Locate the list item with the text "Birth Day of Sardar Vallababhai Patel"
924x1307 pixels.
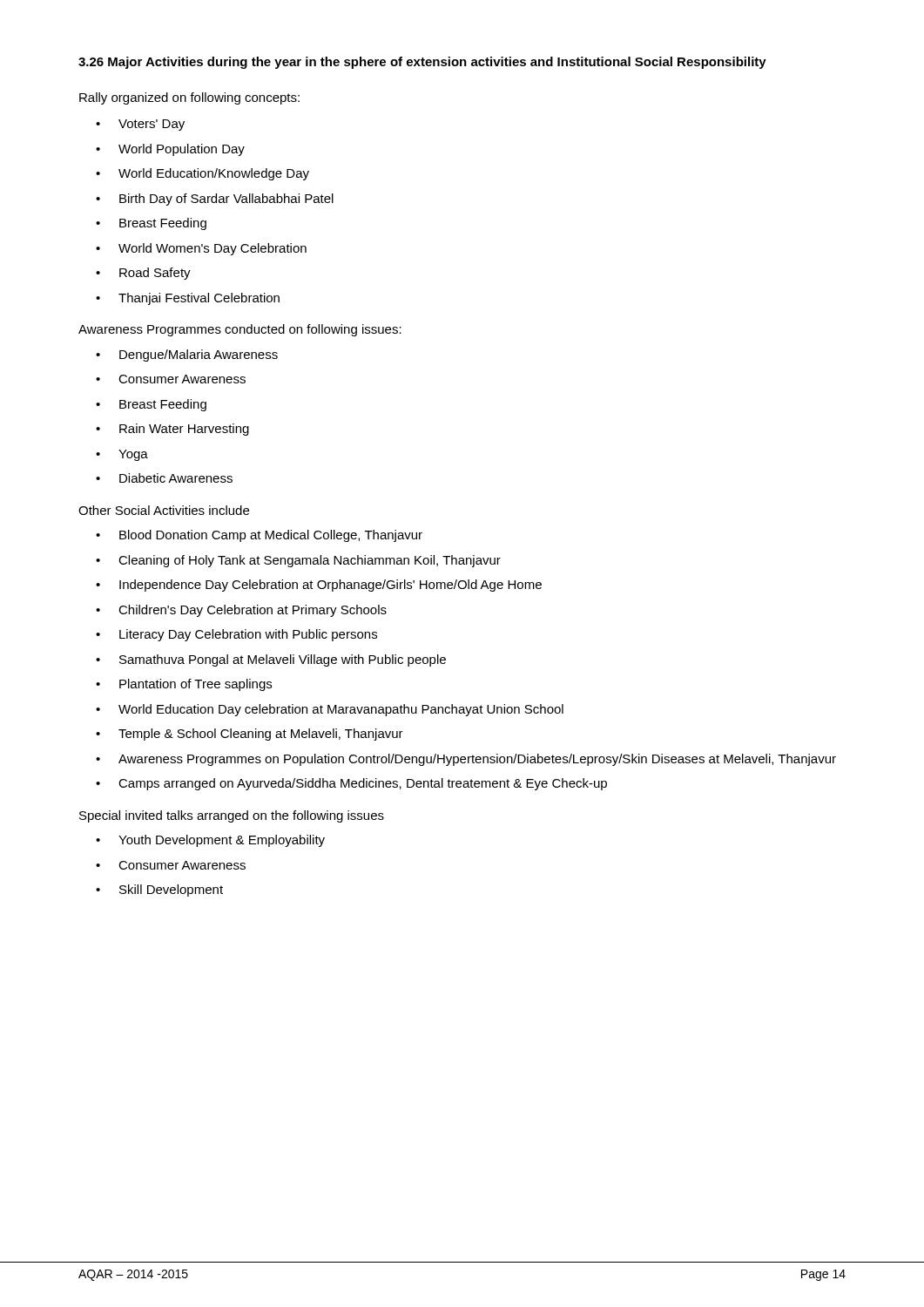(215, 200)
